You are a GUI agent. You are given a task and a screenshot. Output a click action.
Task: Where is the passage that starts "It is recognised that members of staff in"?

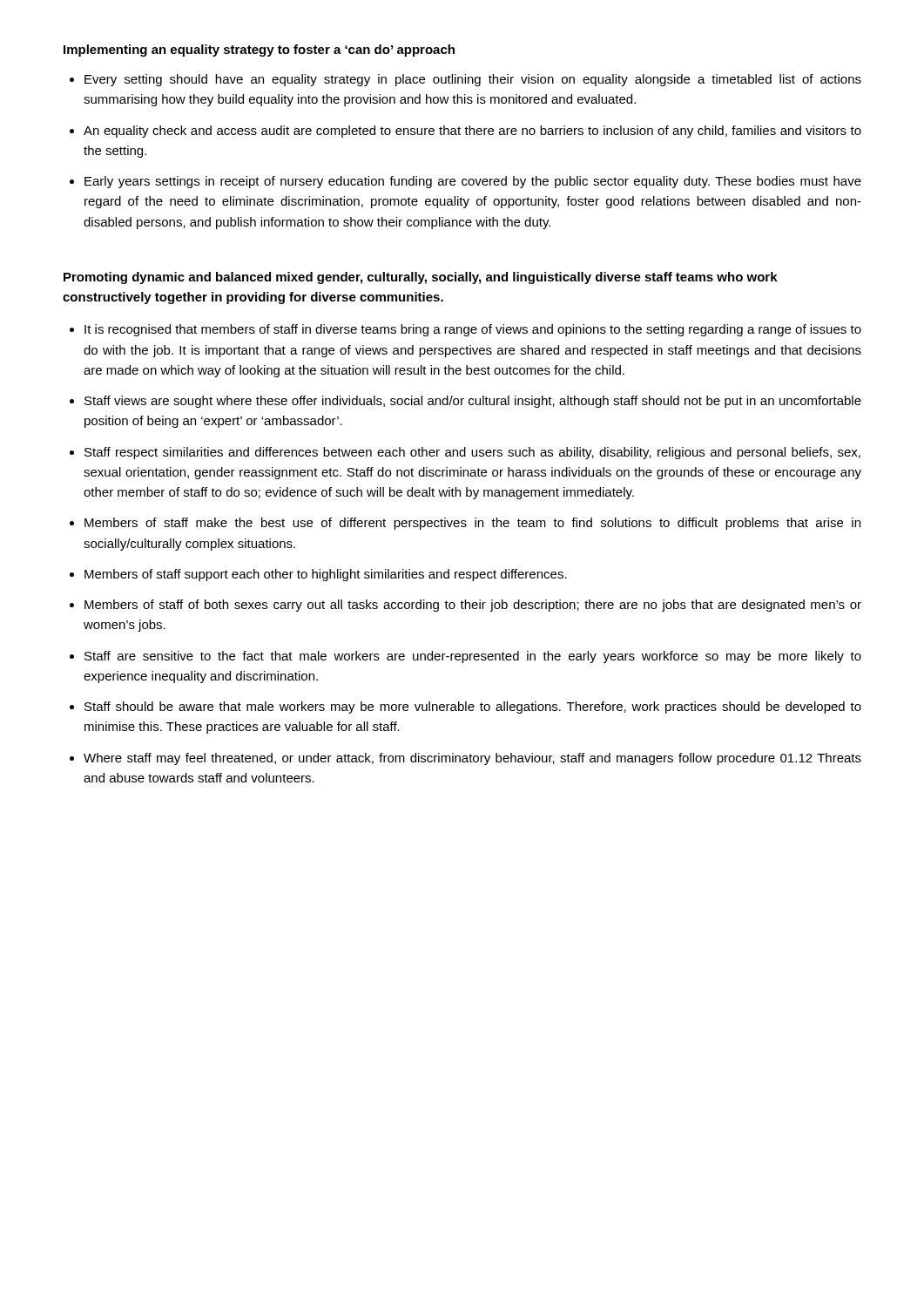pos(472,349)
